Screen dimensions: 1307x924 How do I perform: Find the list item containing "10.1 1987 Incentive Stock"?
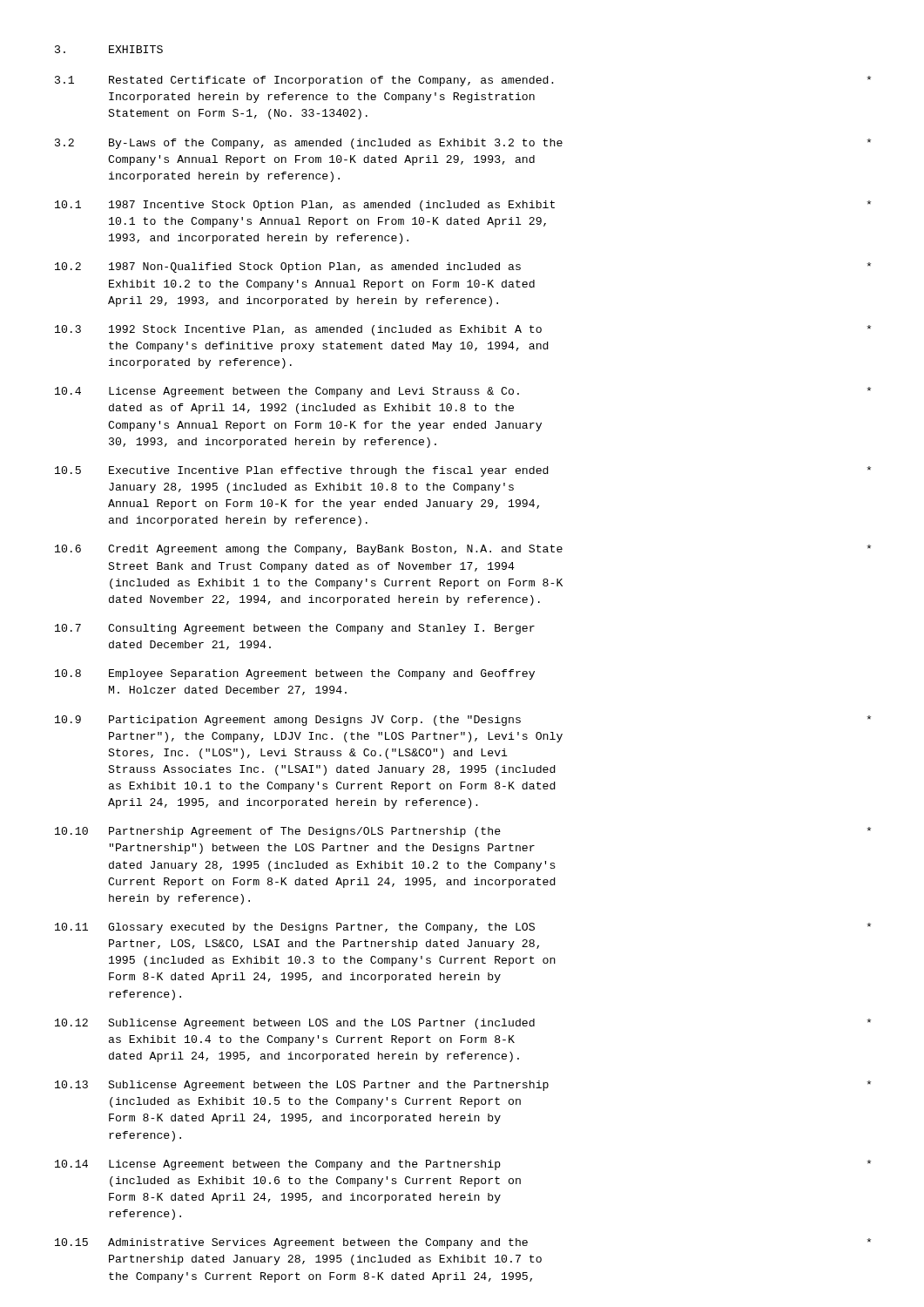click(463, 222)
